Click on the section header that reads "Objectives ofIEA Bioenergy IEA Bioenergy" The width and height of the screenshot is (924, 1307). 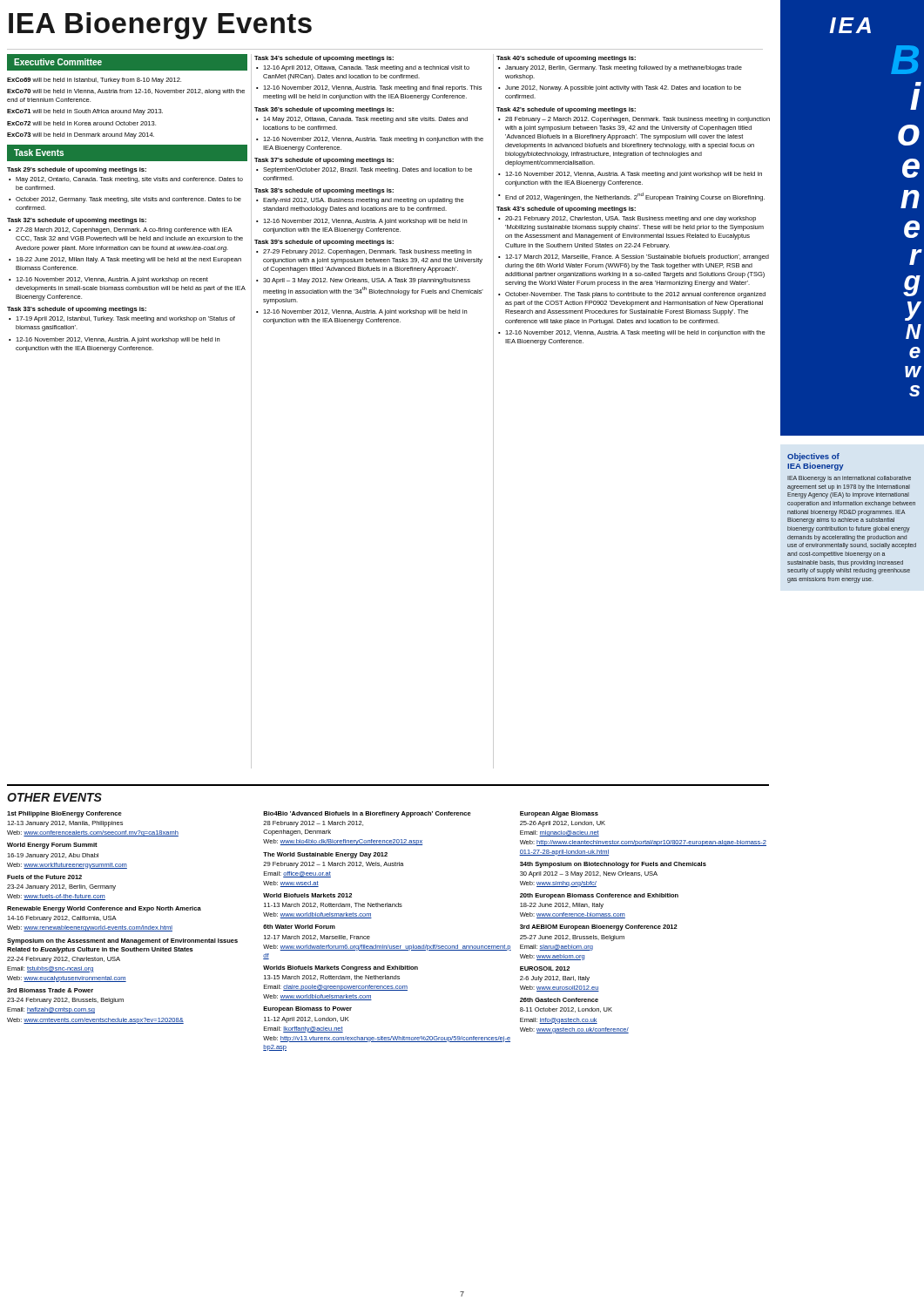[852, 517]
